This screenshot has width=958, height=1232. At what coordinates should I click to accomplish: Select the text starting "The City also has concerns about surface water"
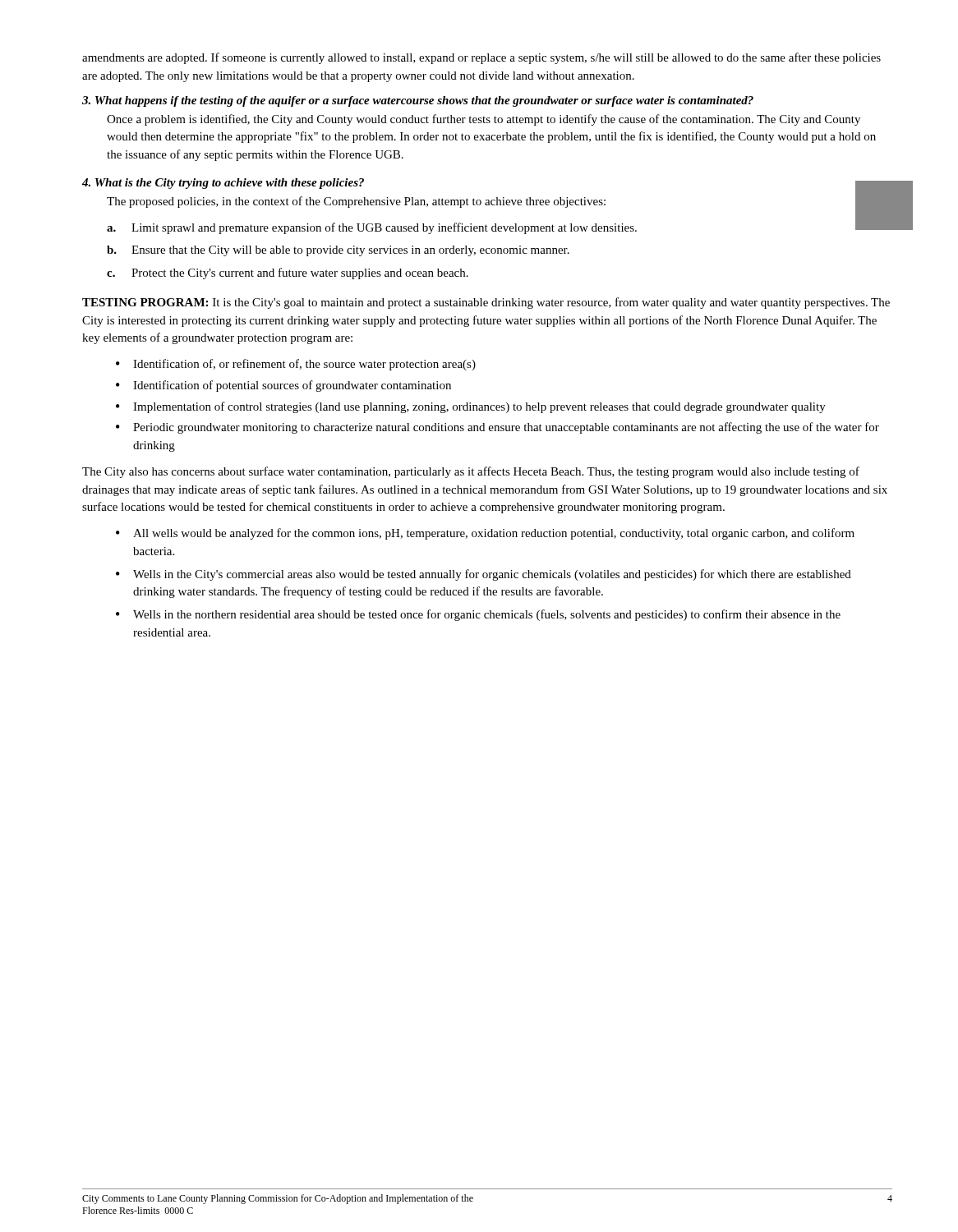click(485, 489)
